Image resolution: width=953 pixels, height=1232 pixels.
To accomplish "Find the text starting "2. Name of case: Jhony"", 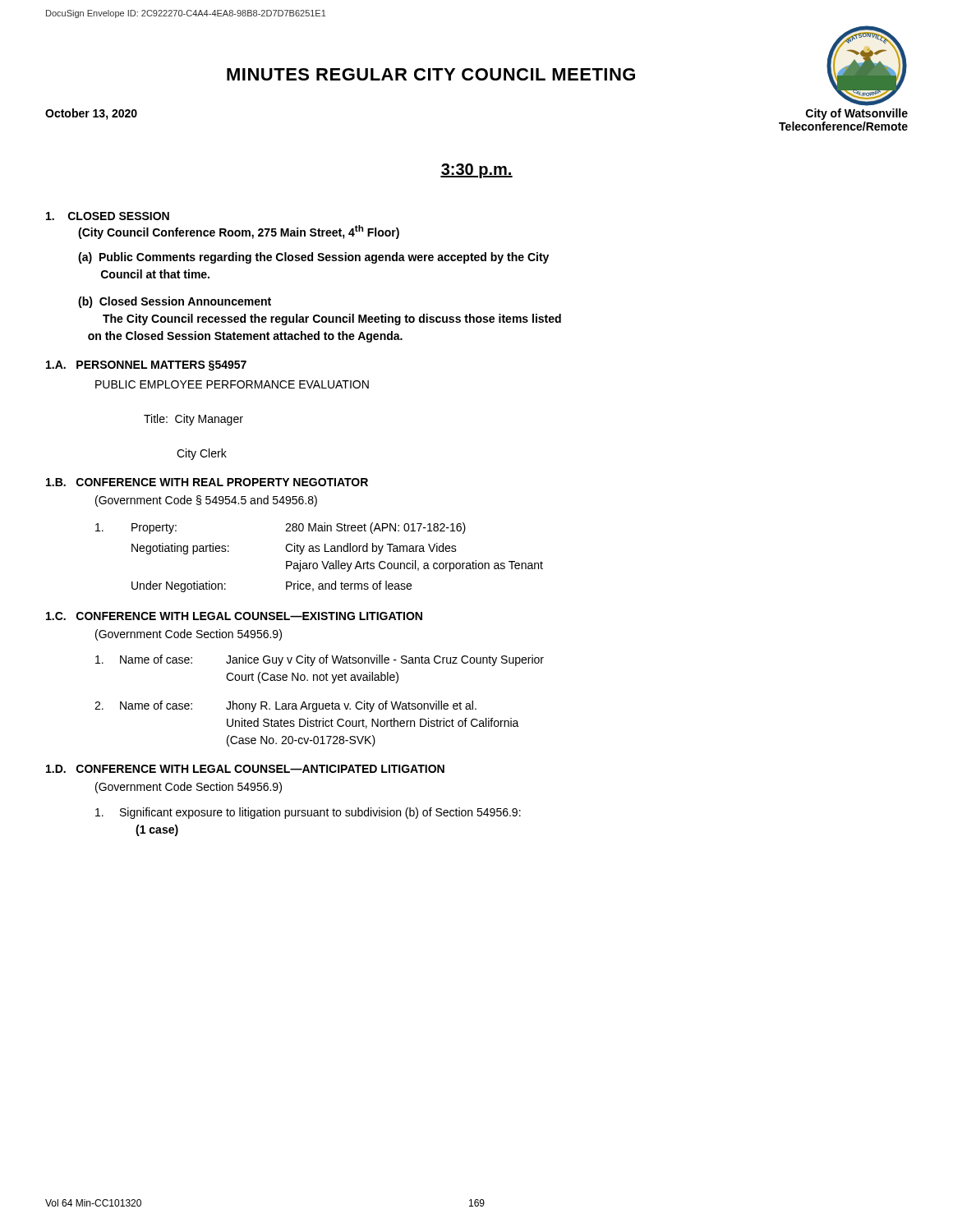I will click(307, 723).
